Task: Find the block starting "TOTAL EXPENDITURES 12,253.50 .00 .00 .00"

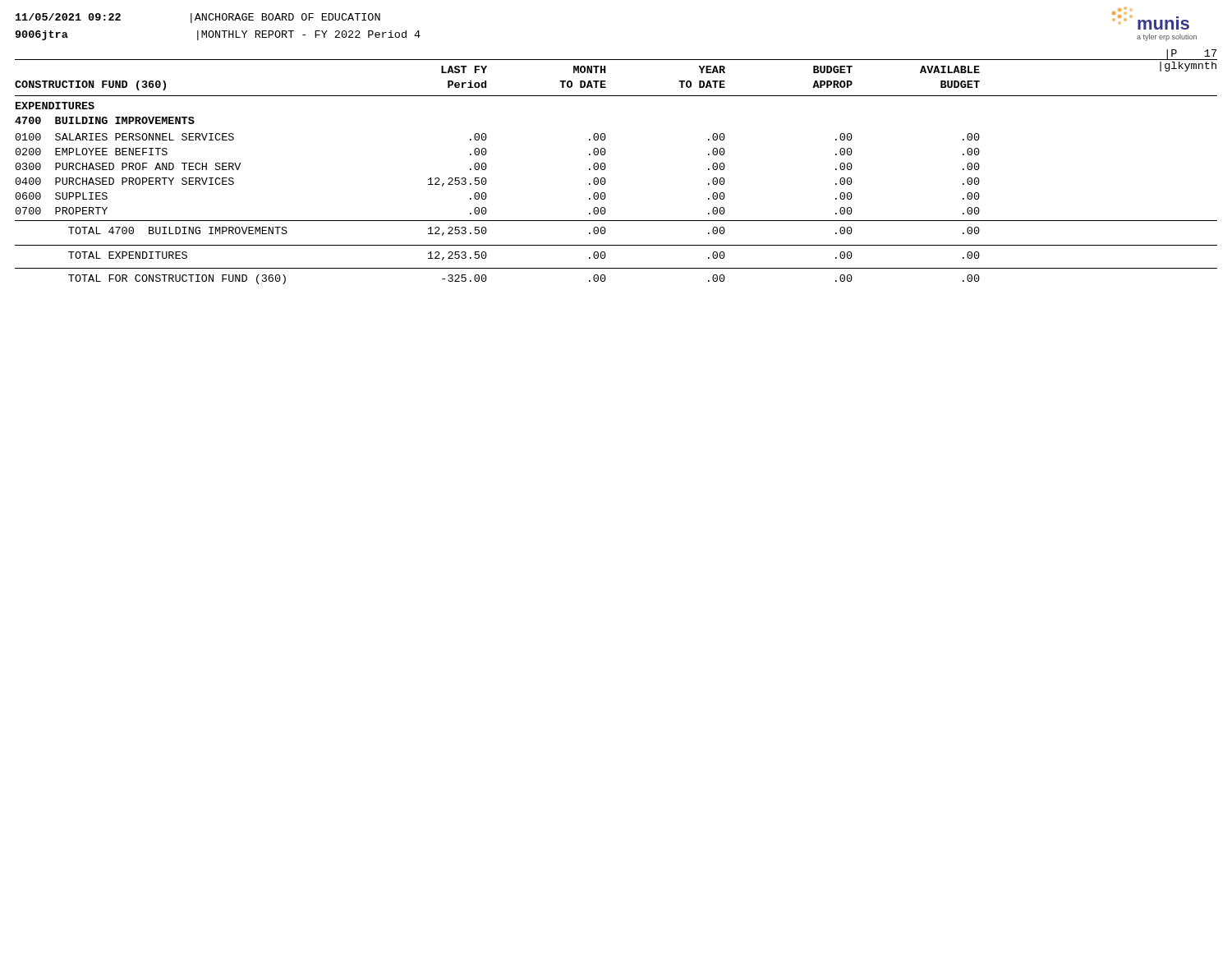Action: tap(497, 256)
